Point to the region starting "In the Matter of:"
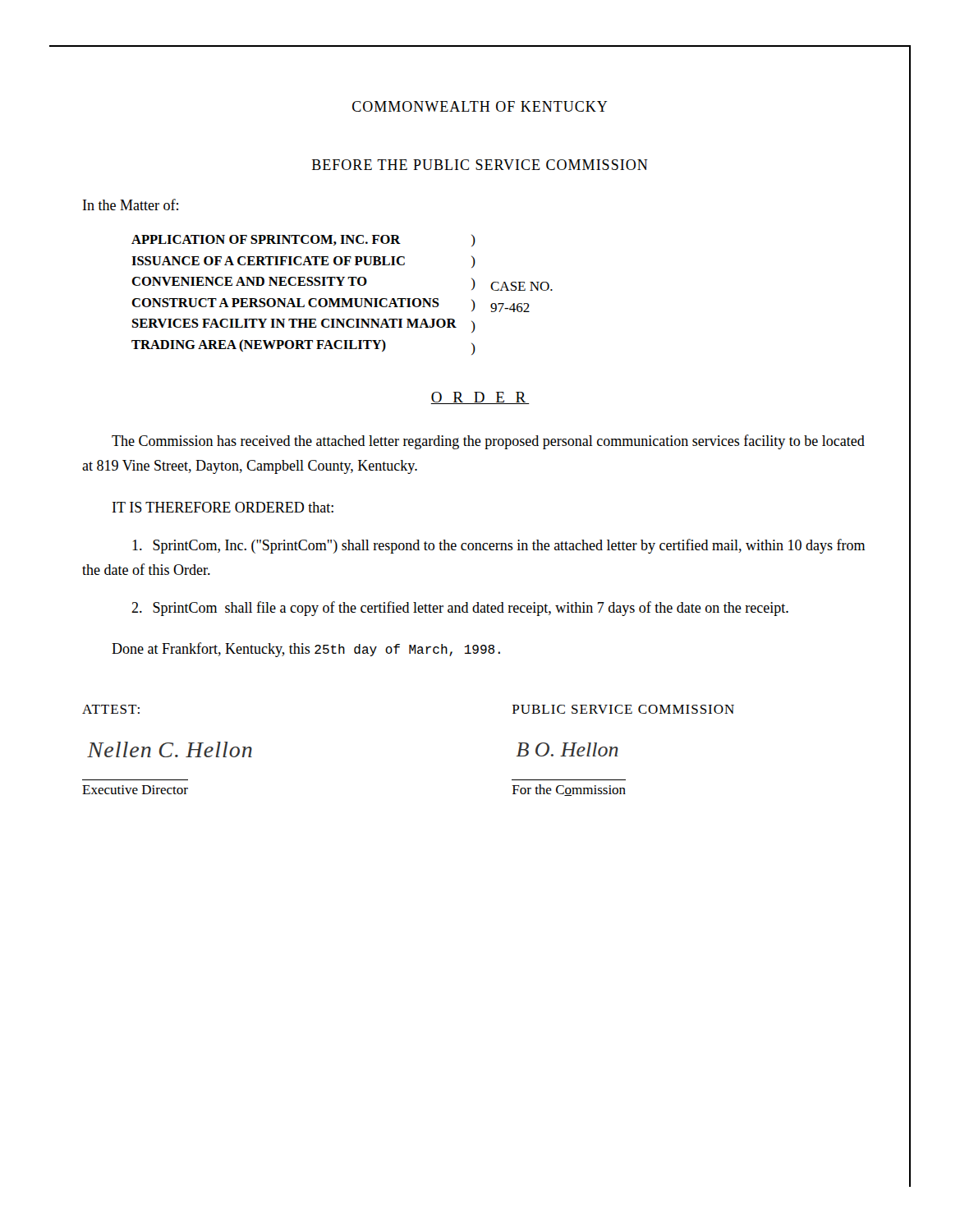The width and height of the screenshot is (960, 1232). (x=131, y=205)
